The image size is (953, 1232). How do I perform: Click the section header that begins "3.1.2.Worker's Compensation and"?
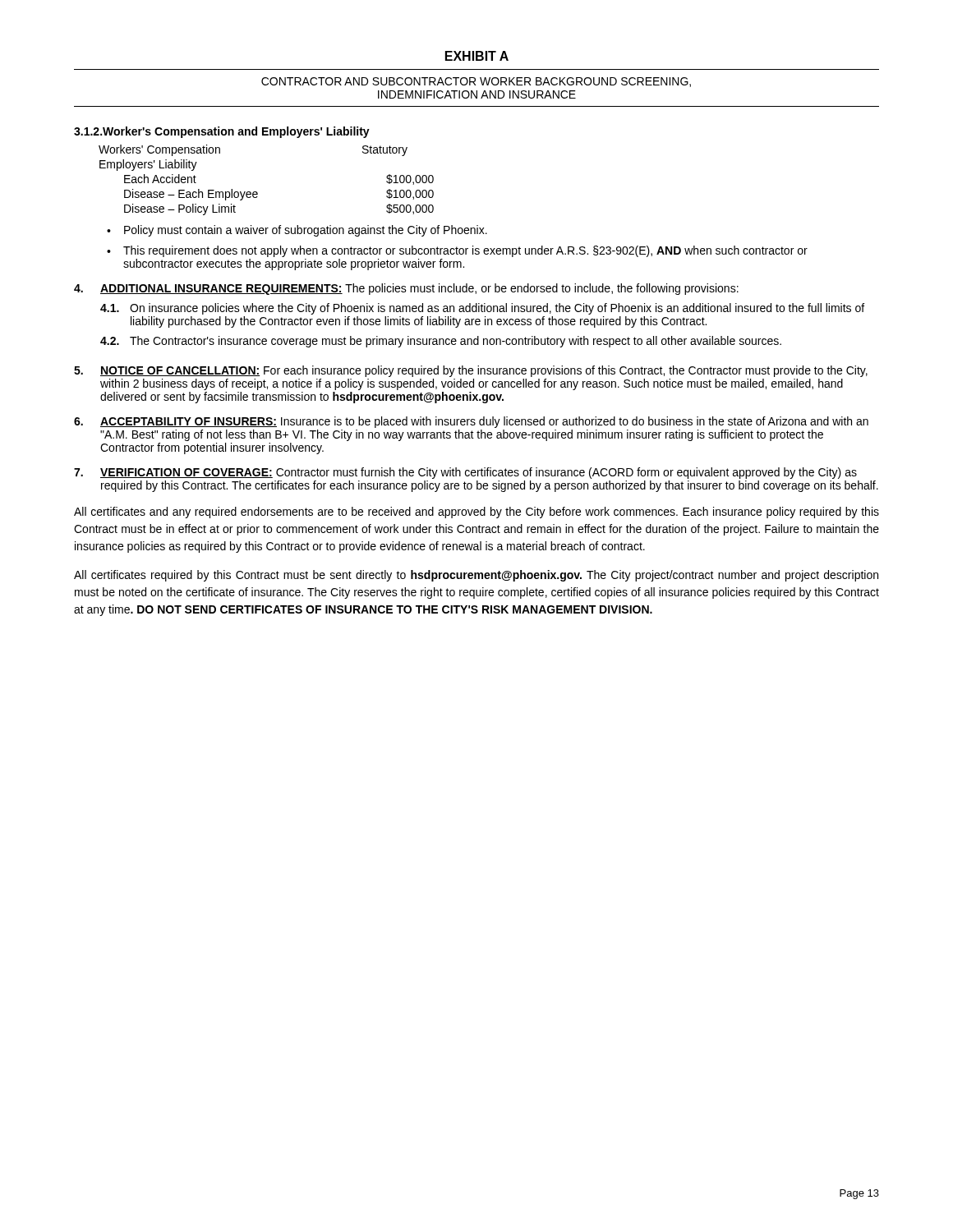pyautogui.click(x=222, y=131)
